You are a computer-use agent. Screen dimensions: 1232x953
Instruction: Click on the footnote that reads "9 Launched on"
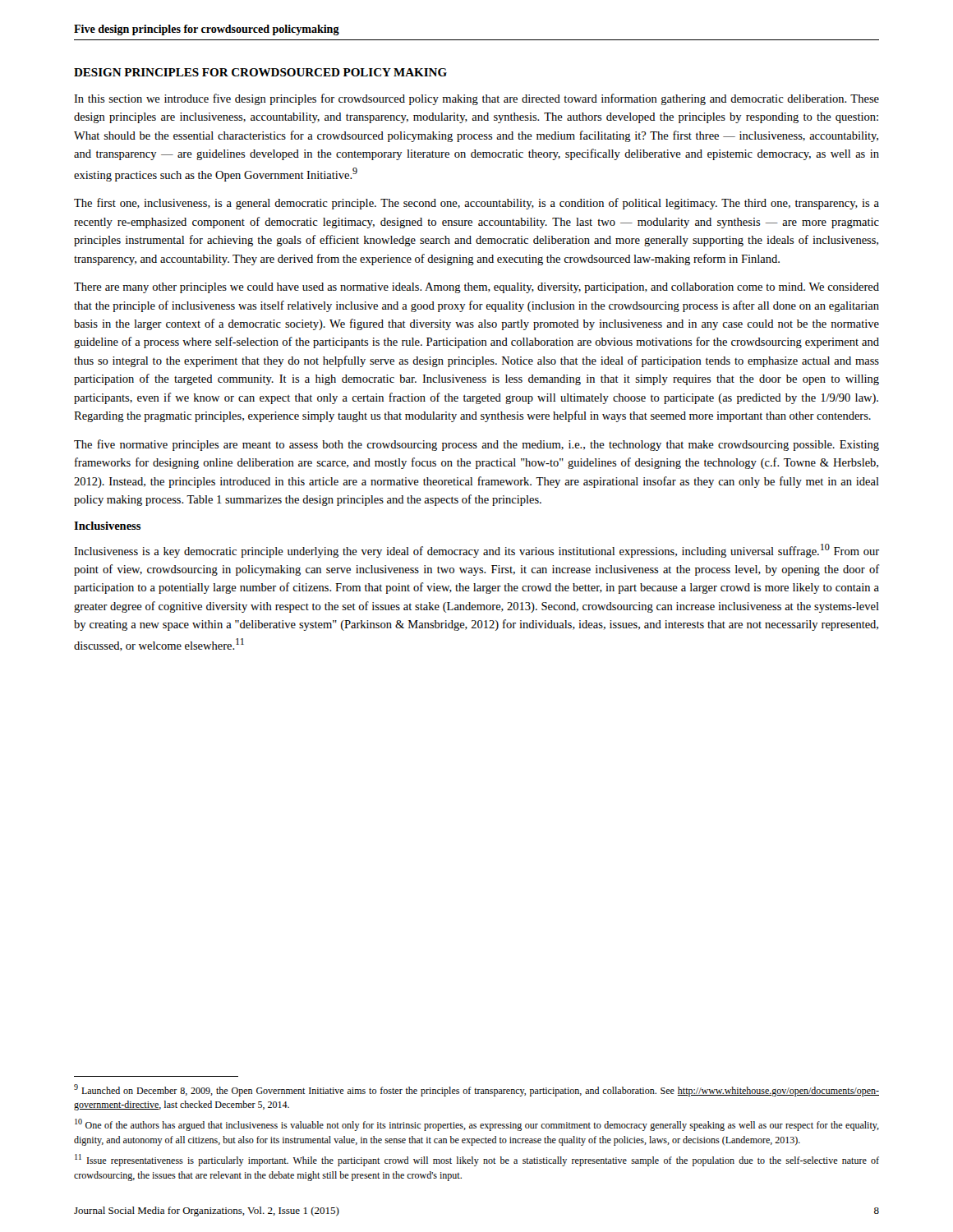pos(476,1096)
